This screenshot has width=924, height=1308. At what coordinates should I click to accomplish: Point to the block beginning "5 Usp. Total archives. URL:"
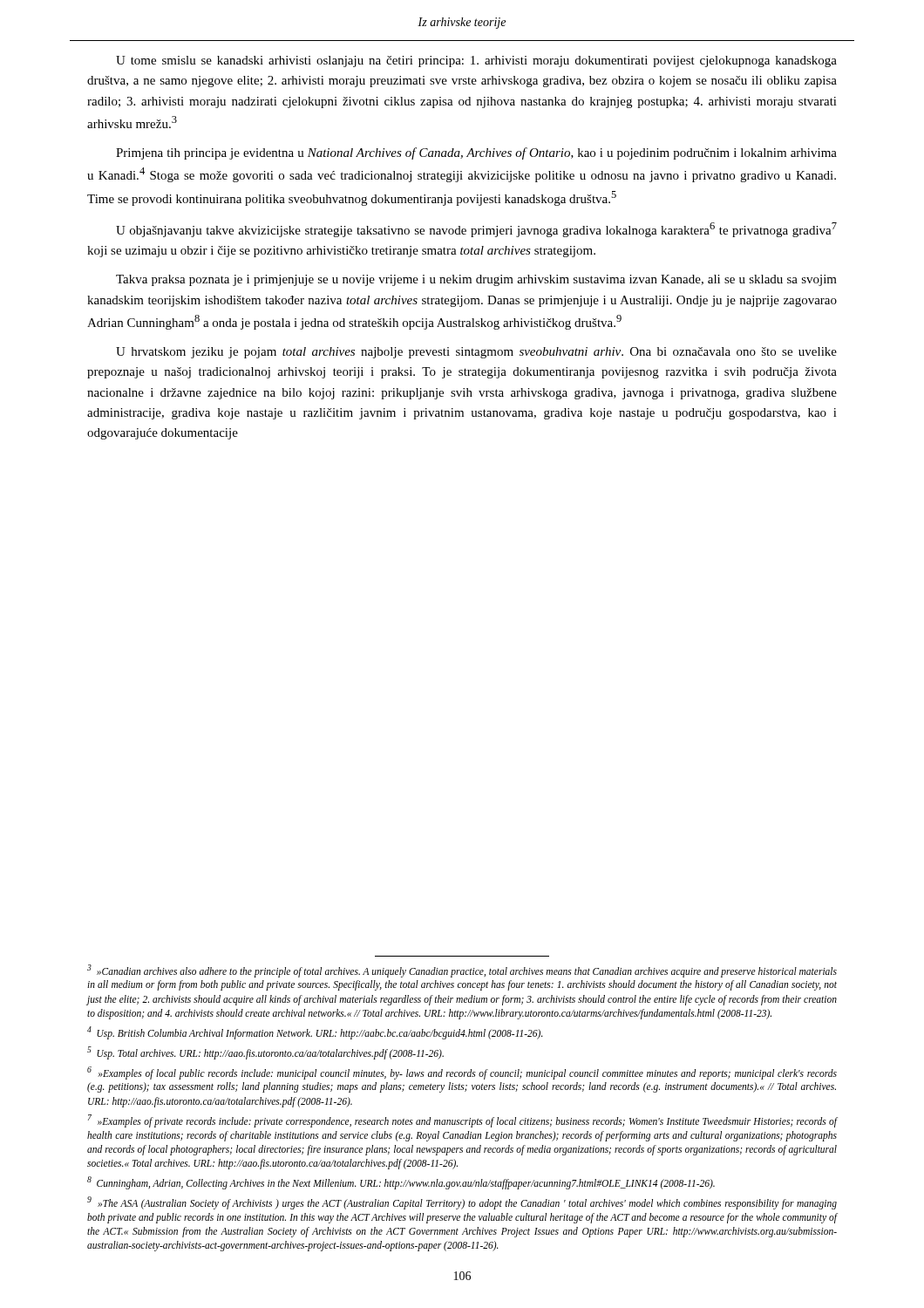266,1051
